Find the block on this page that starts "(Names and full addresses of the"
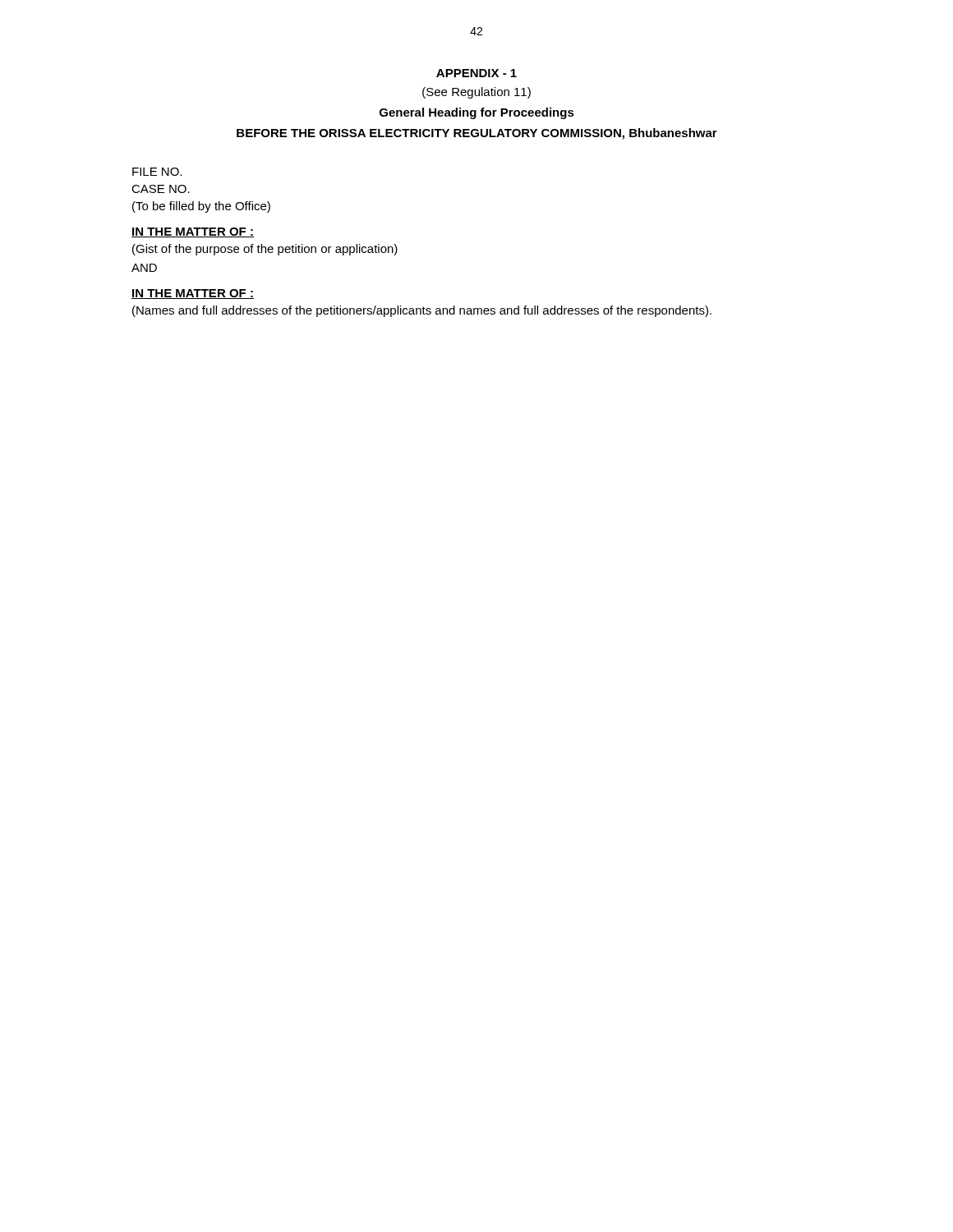 pos(422,310)
